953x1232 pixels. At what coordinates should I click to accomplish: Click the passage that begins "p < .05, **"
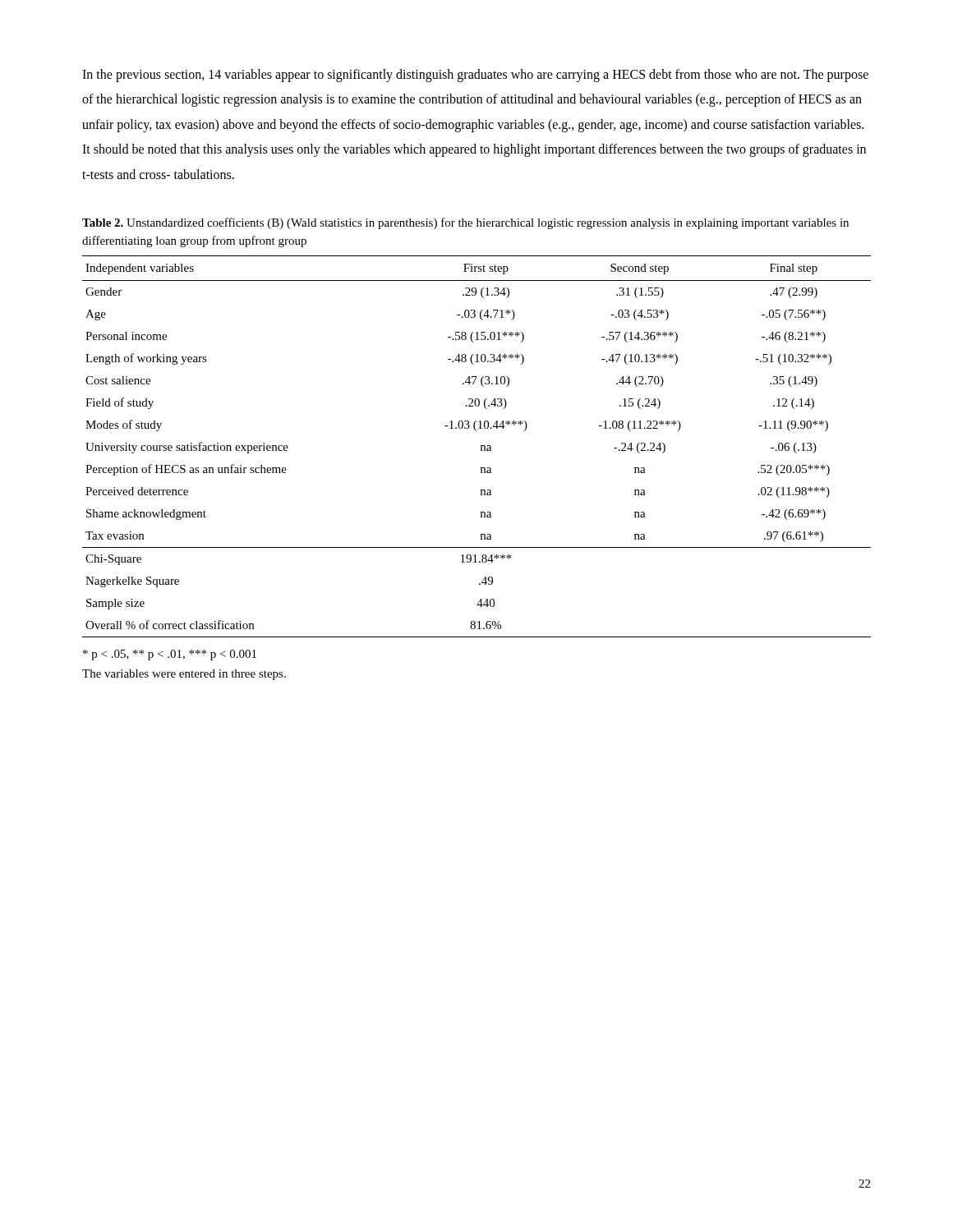click(x=170, y=655)
